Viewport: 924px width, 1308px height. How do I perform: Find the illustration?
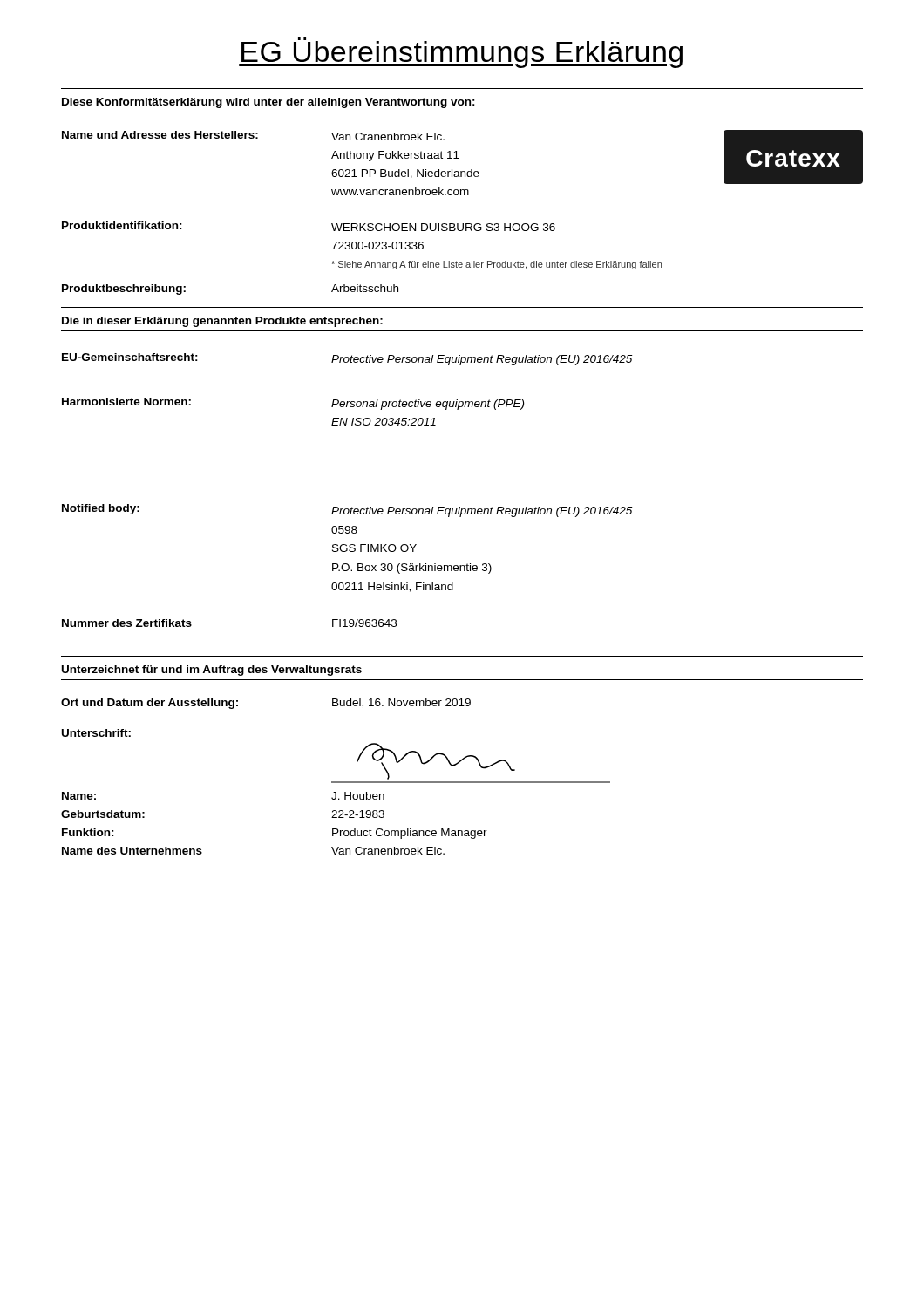[471, 756]
